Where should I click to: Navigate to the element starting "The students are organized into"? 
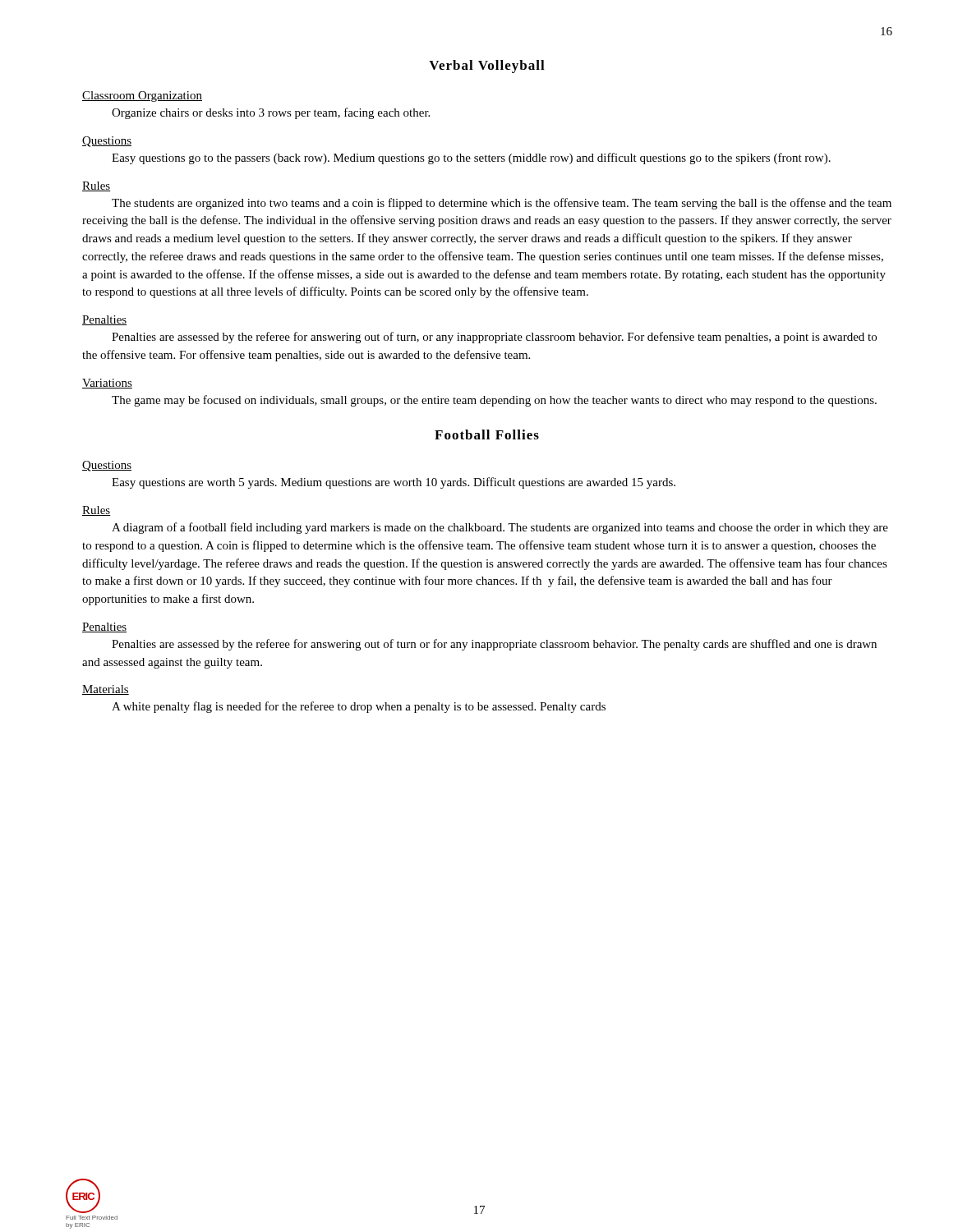point(487,248)
